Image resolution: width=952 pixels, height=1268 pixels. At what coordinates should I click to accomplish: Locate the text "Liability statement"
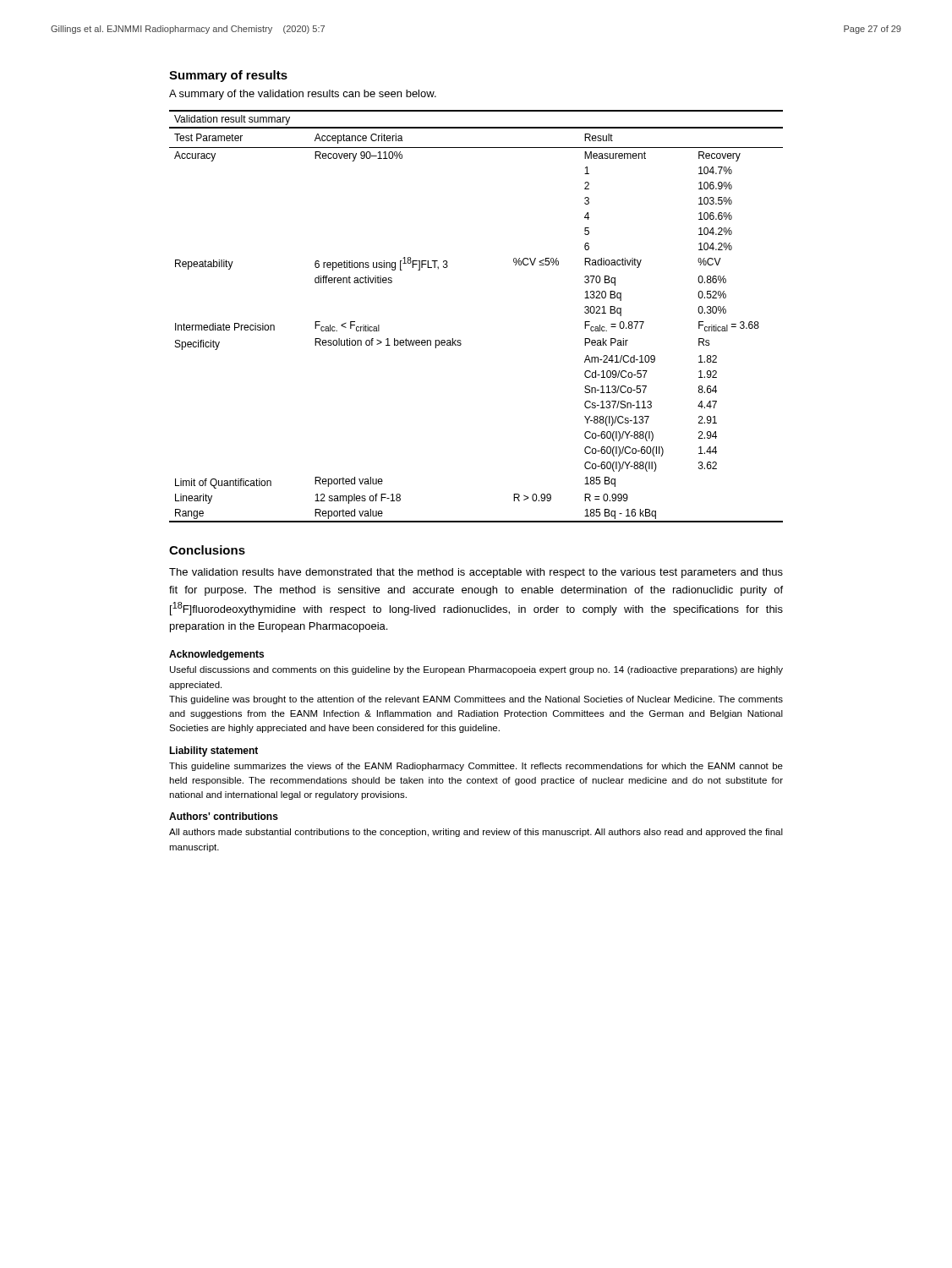214,750
